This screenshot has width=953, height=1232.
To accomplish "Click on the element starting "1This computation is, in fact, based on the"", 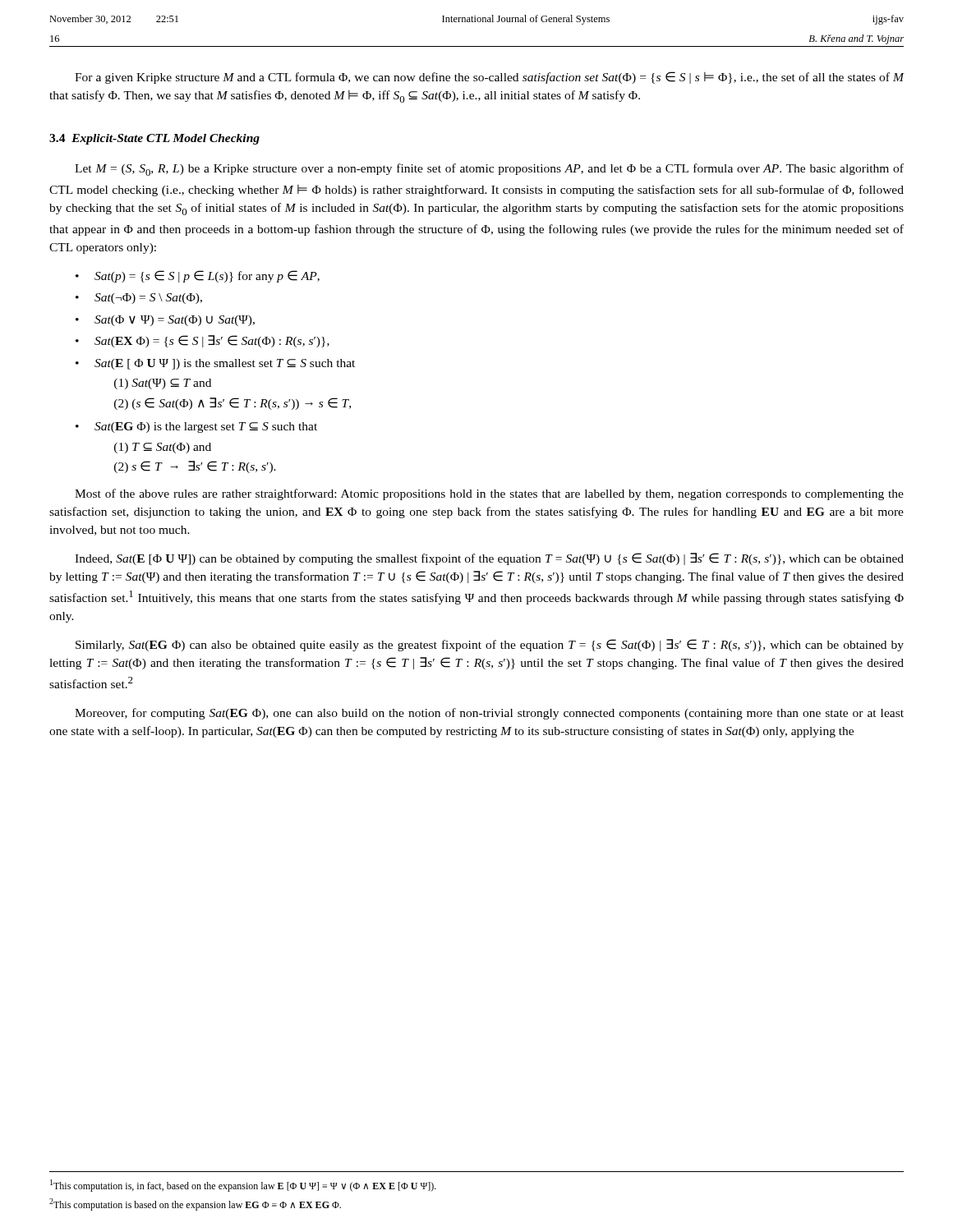I will coord(243,1186).
